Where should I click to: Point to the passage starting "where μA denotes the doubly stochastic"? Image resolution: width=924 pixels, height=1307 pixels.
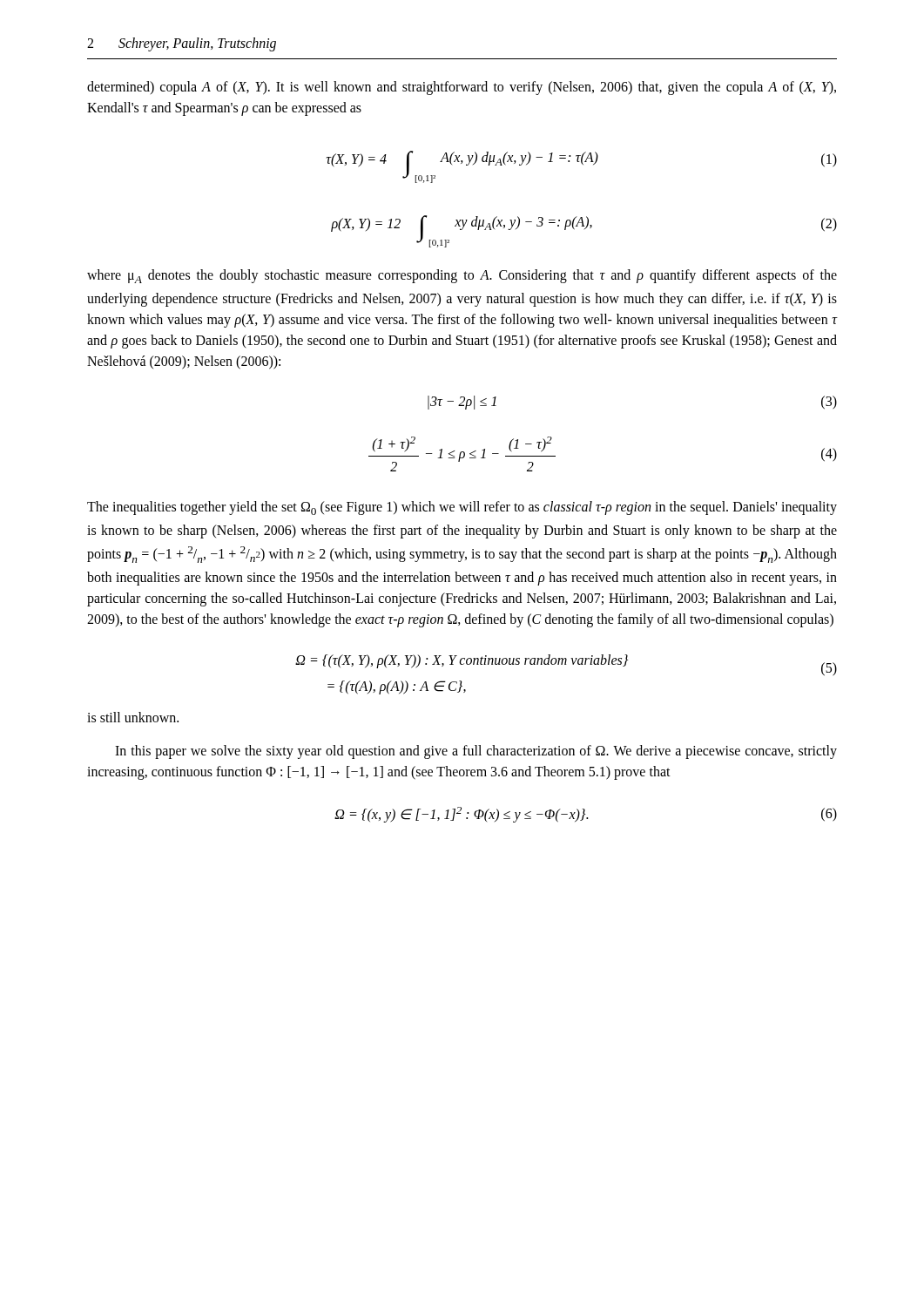click(462, 318)
